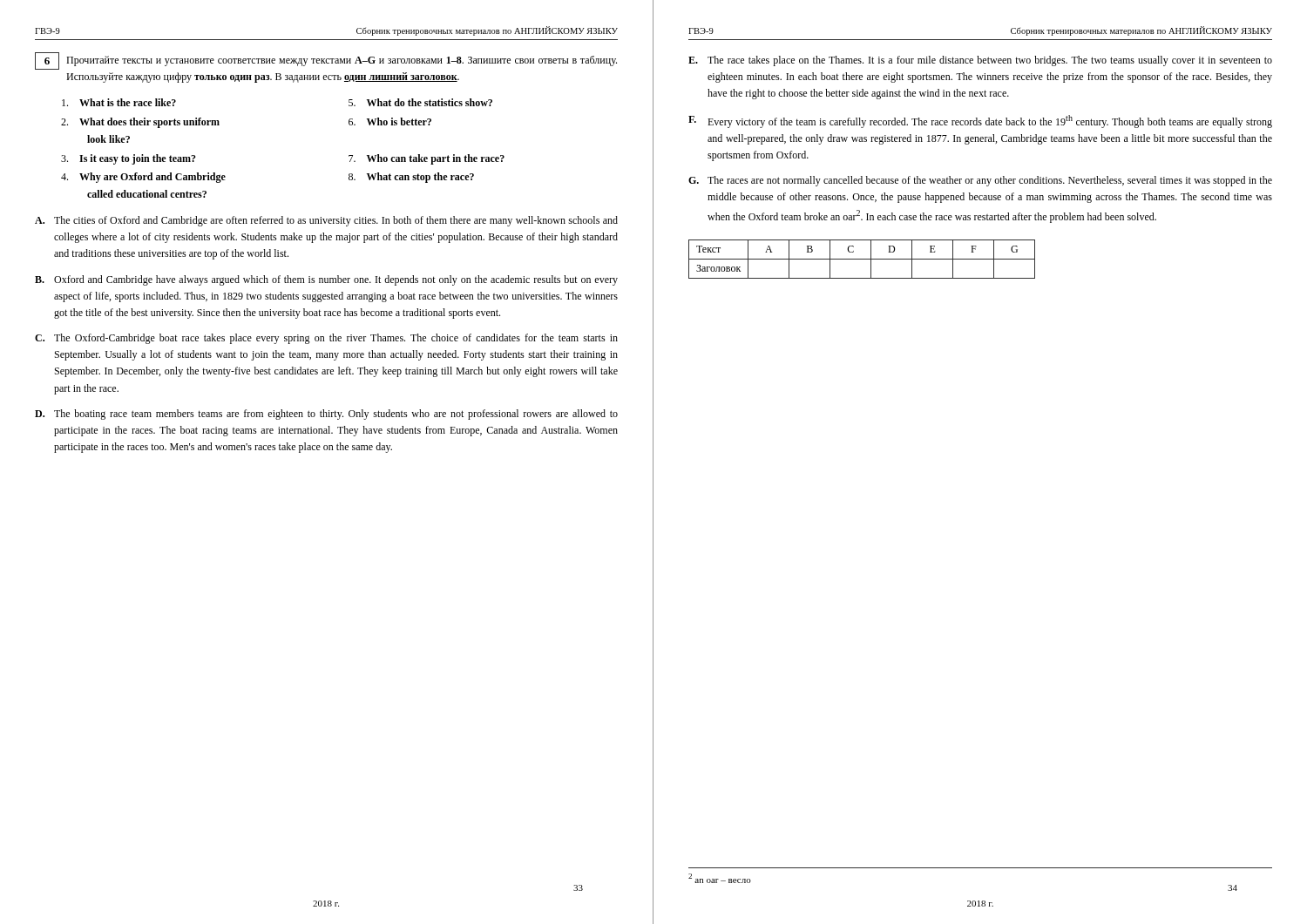Select the text block with the text "B. Oxford and Cambridge have always argued"
1307x924 pixels.
(x=326, y=296)
